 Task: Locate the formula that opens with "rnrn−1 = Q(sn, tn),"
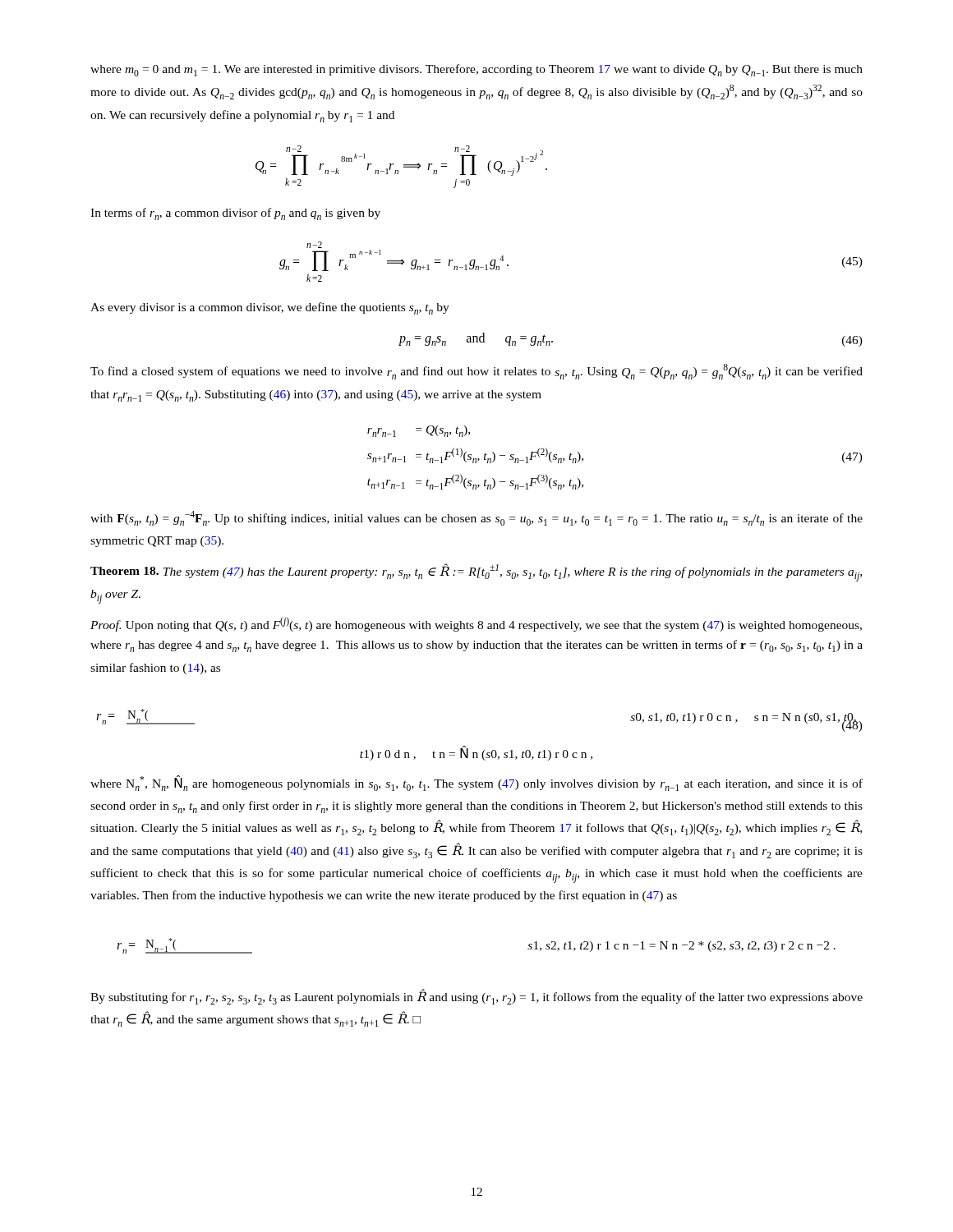[419, 431]
